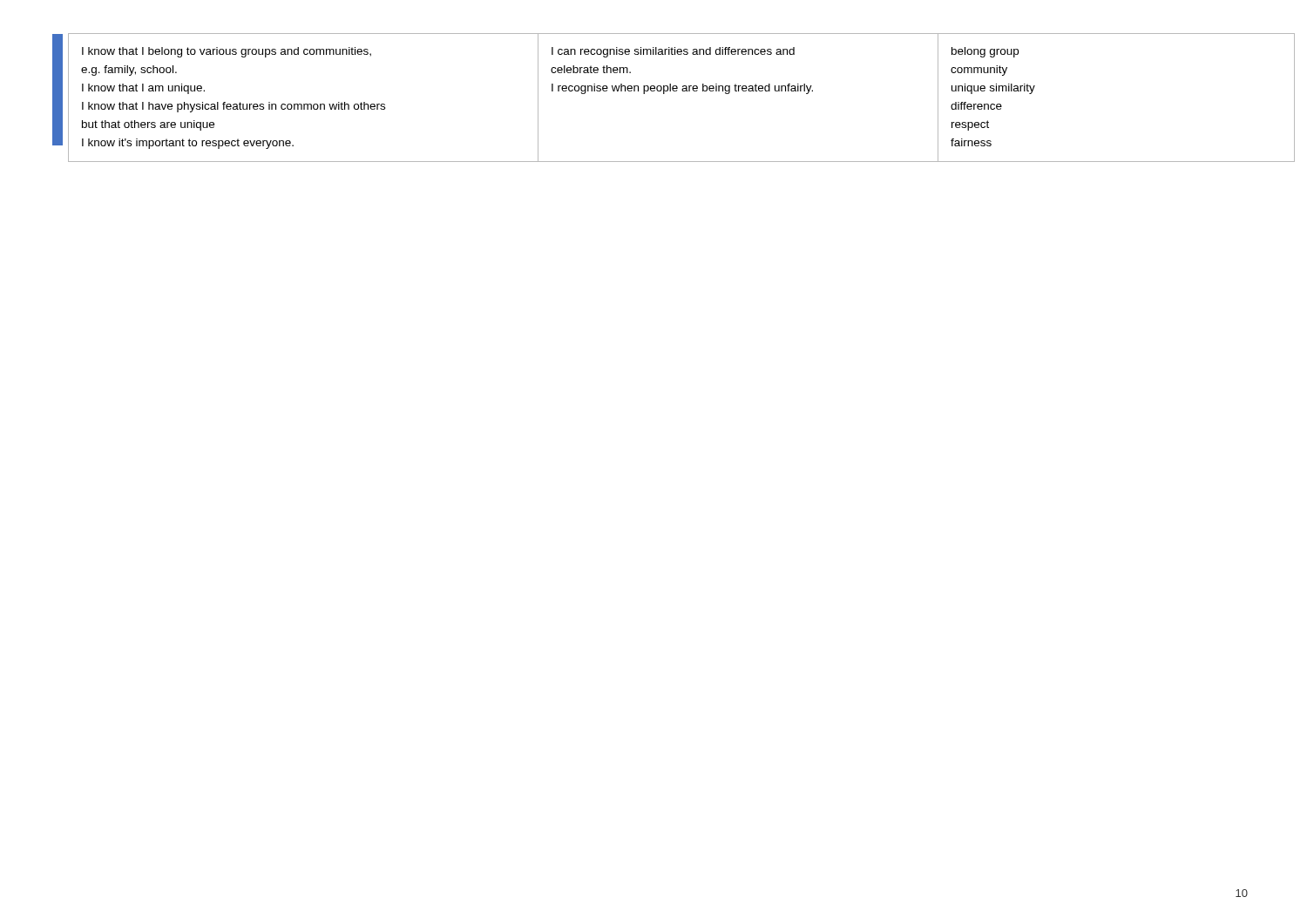Image resolution: width=1307 pixels, height=924 pixels.
Task: Locate the table
Action: point(649,97)
